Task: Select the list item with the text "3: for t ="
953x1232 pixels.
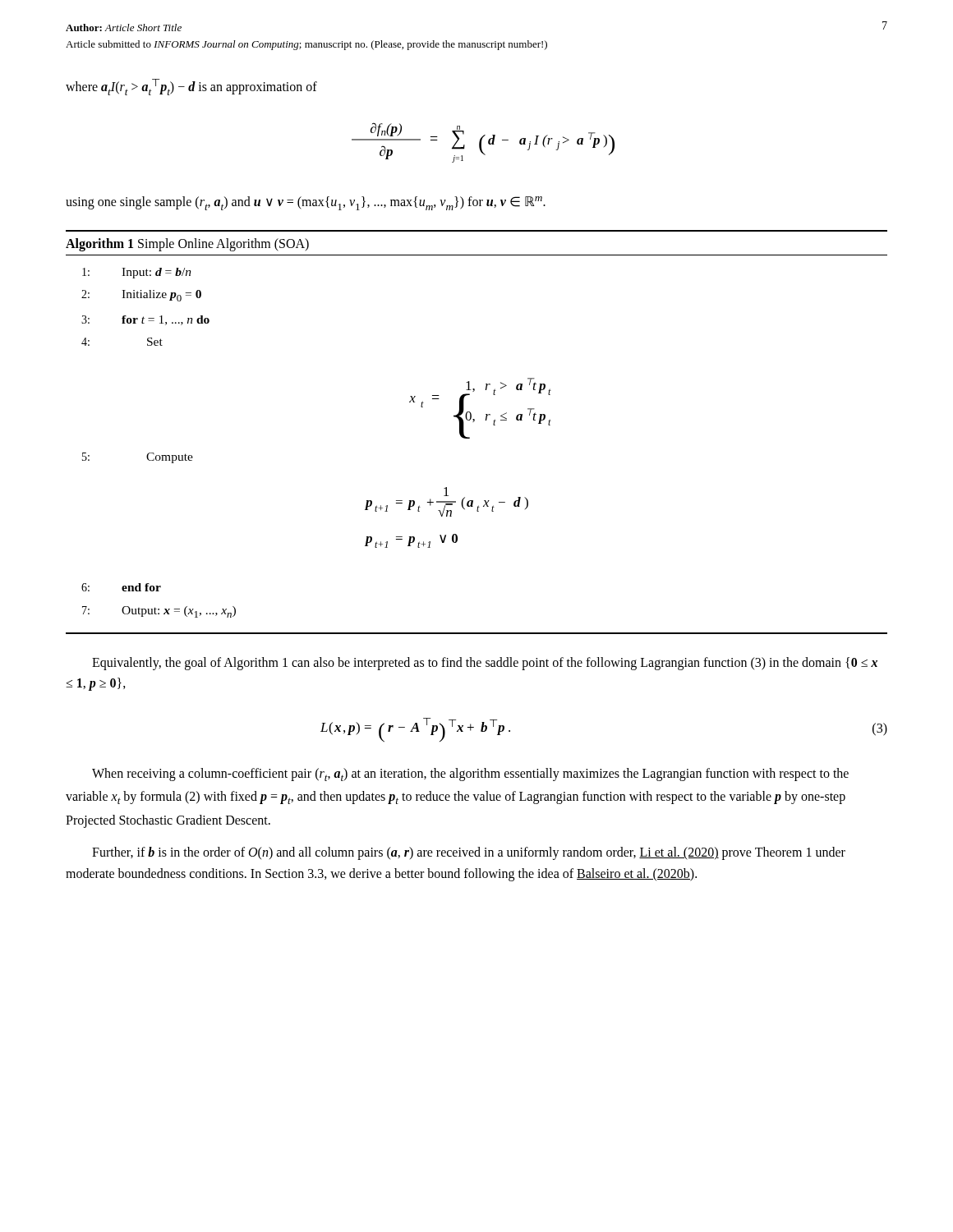Action: (138, 319)
